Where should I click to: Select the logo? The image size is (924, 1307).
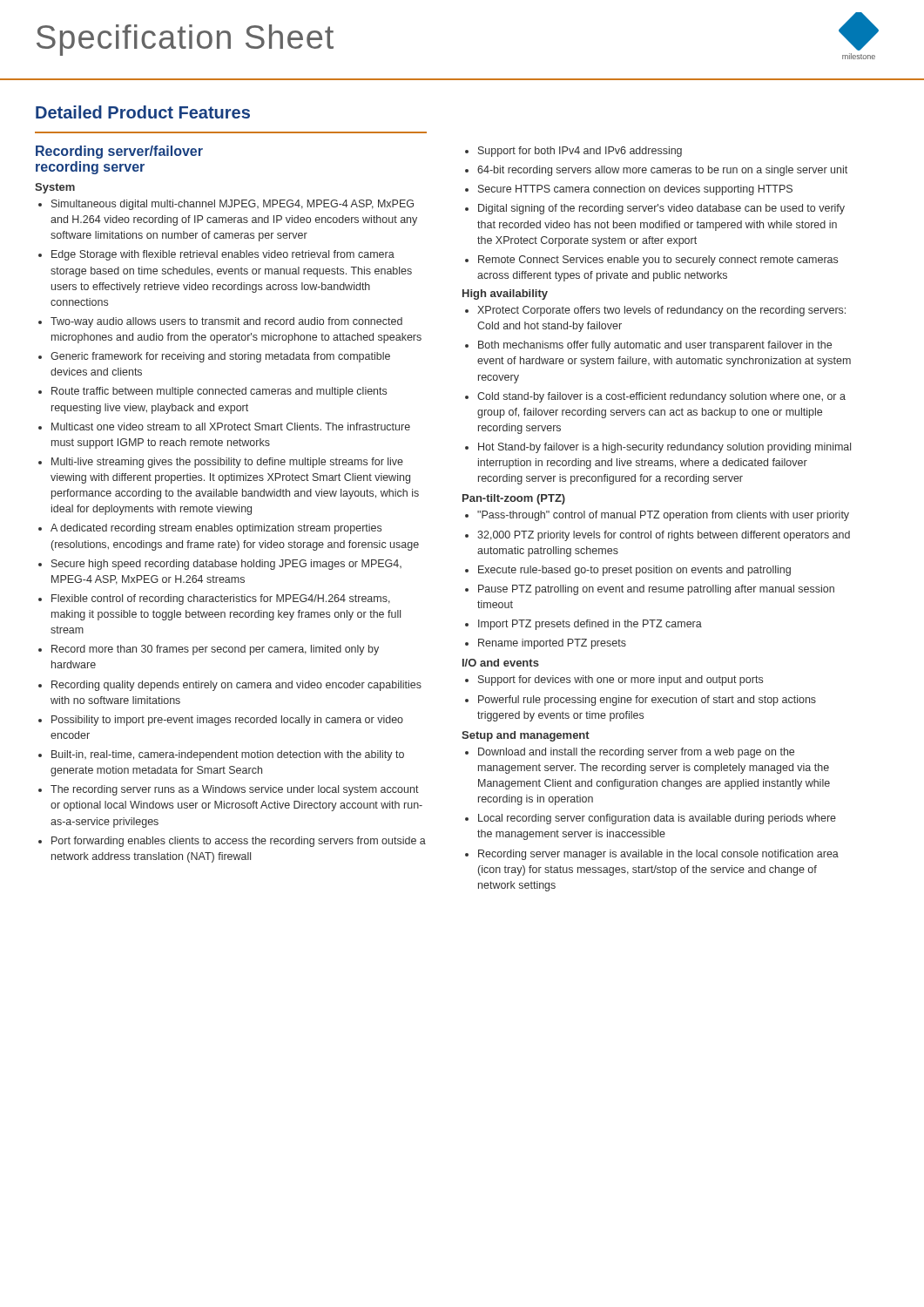(859, 41)
